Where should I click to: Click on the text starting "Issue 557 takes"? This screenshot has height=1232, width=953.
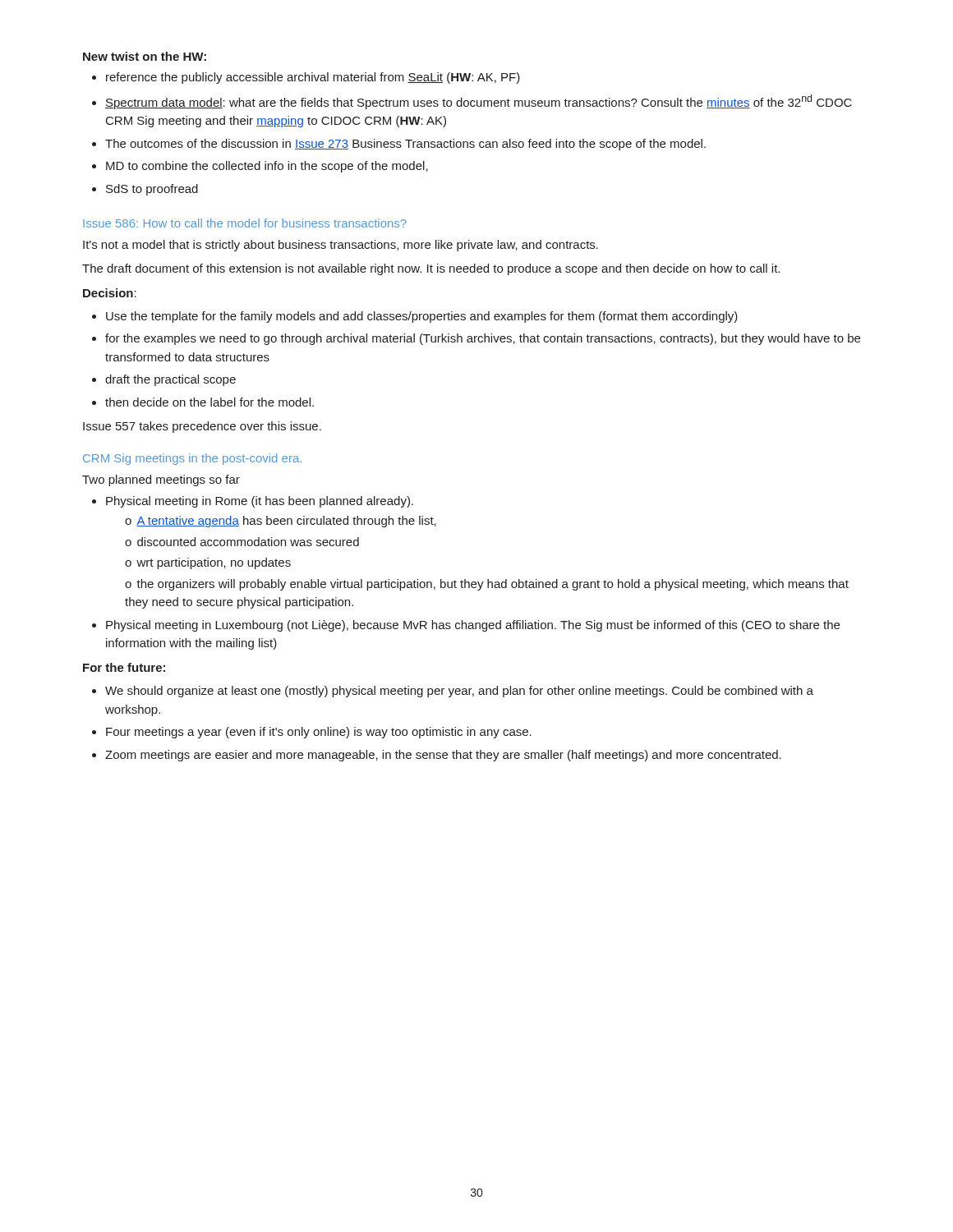pyautogui.click(x=202, y=426)
